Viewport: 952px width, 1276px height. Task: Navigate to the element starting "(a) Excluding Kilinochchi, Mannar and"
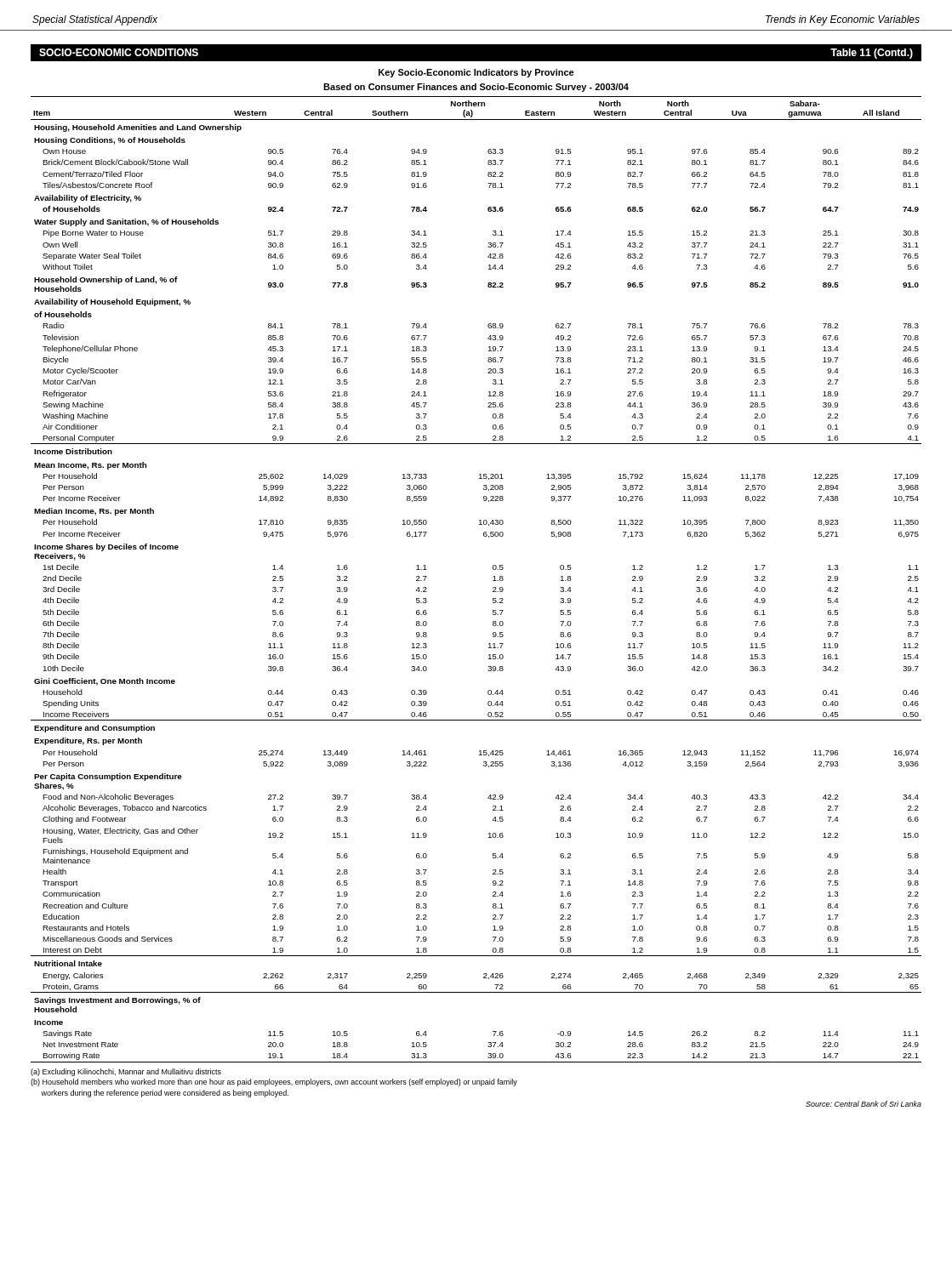[x=126, y=1071]
